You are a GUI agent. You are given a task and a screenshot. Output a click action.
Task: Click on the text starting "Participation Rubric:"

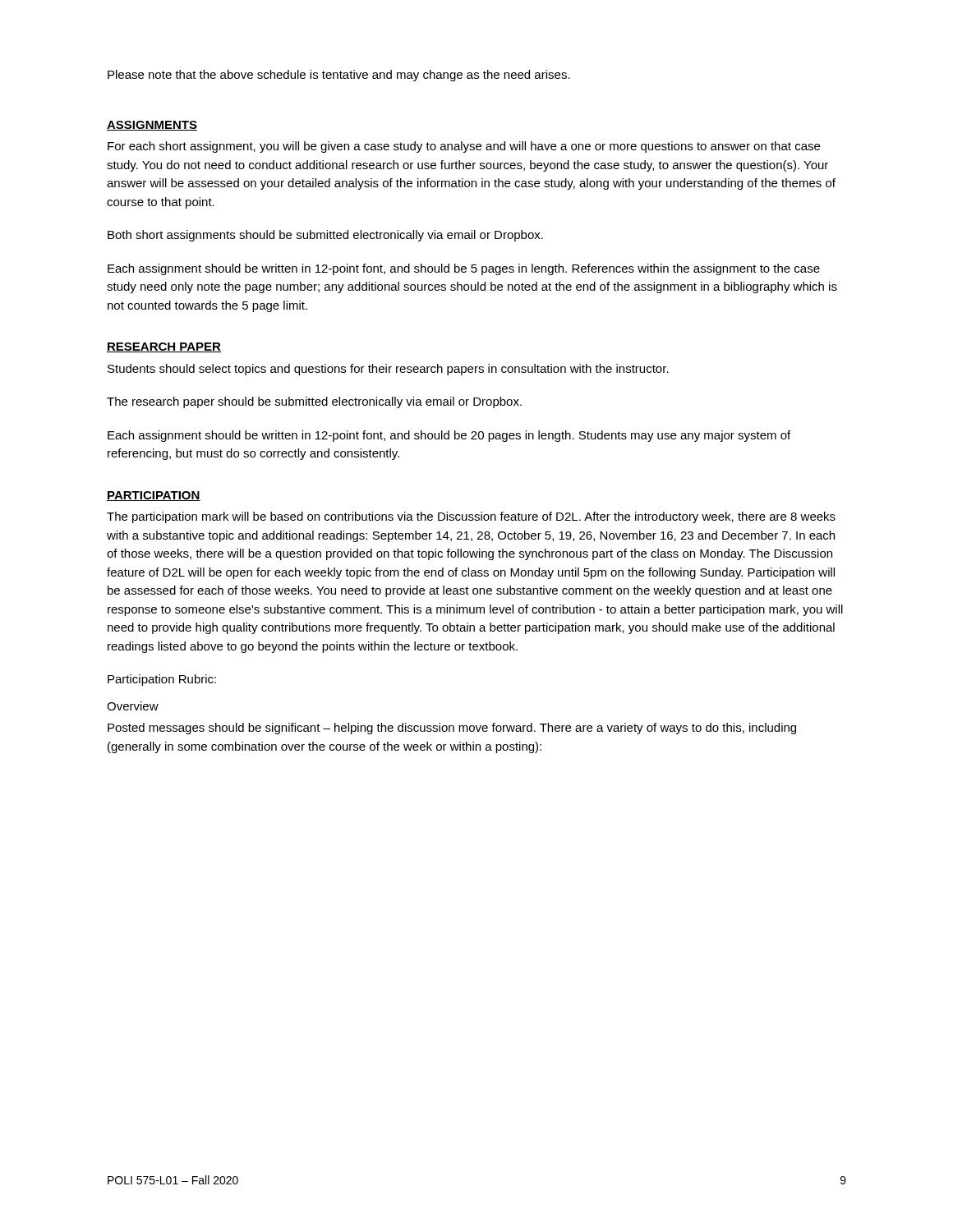pos(162,679)
